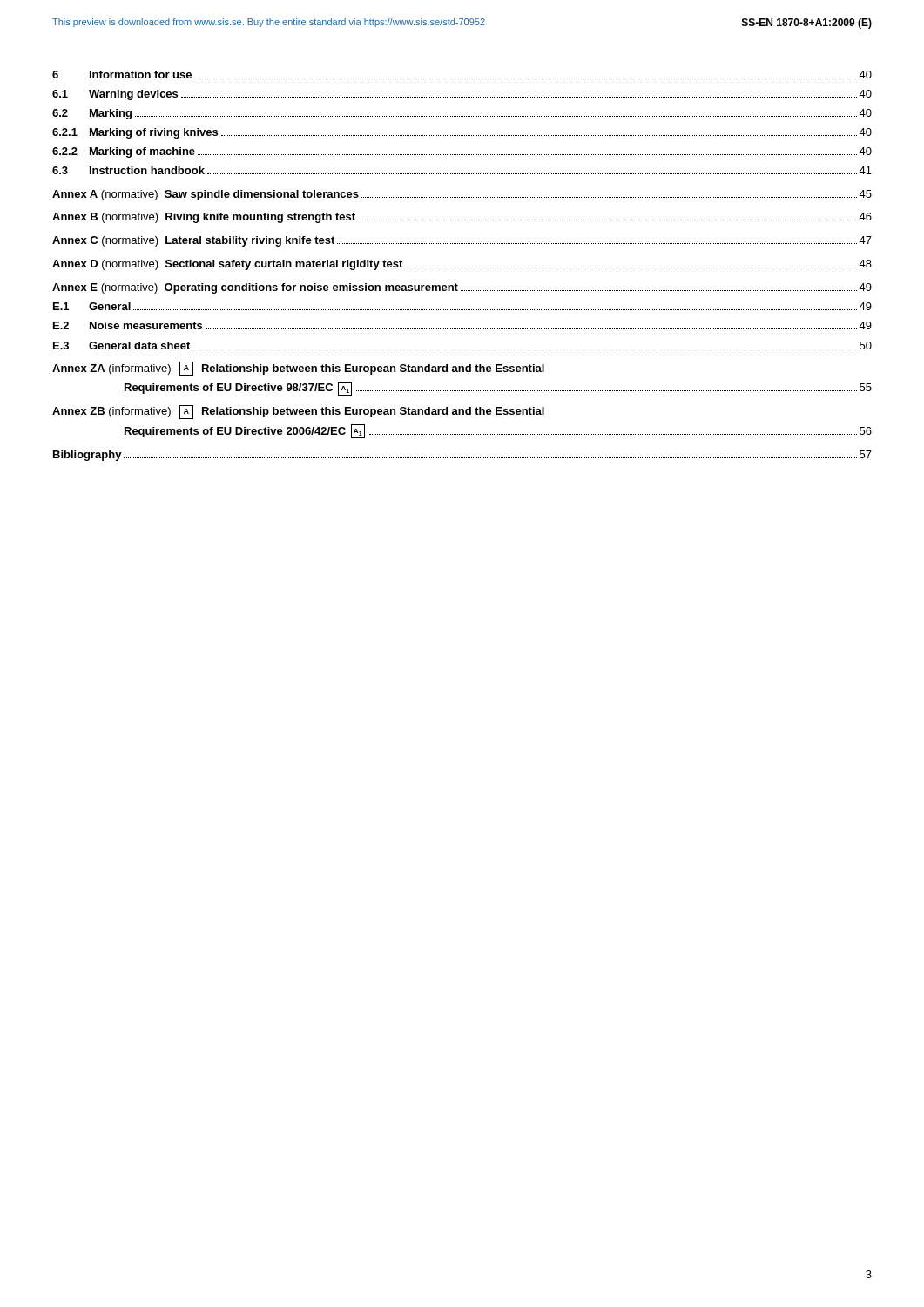Click where it says "6 Information for use 40"
Viewport: 924px width, 1307px height.
(x=462, y=75)
